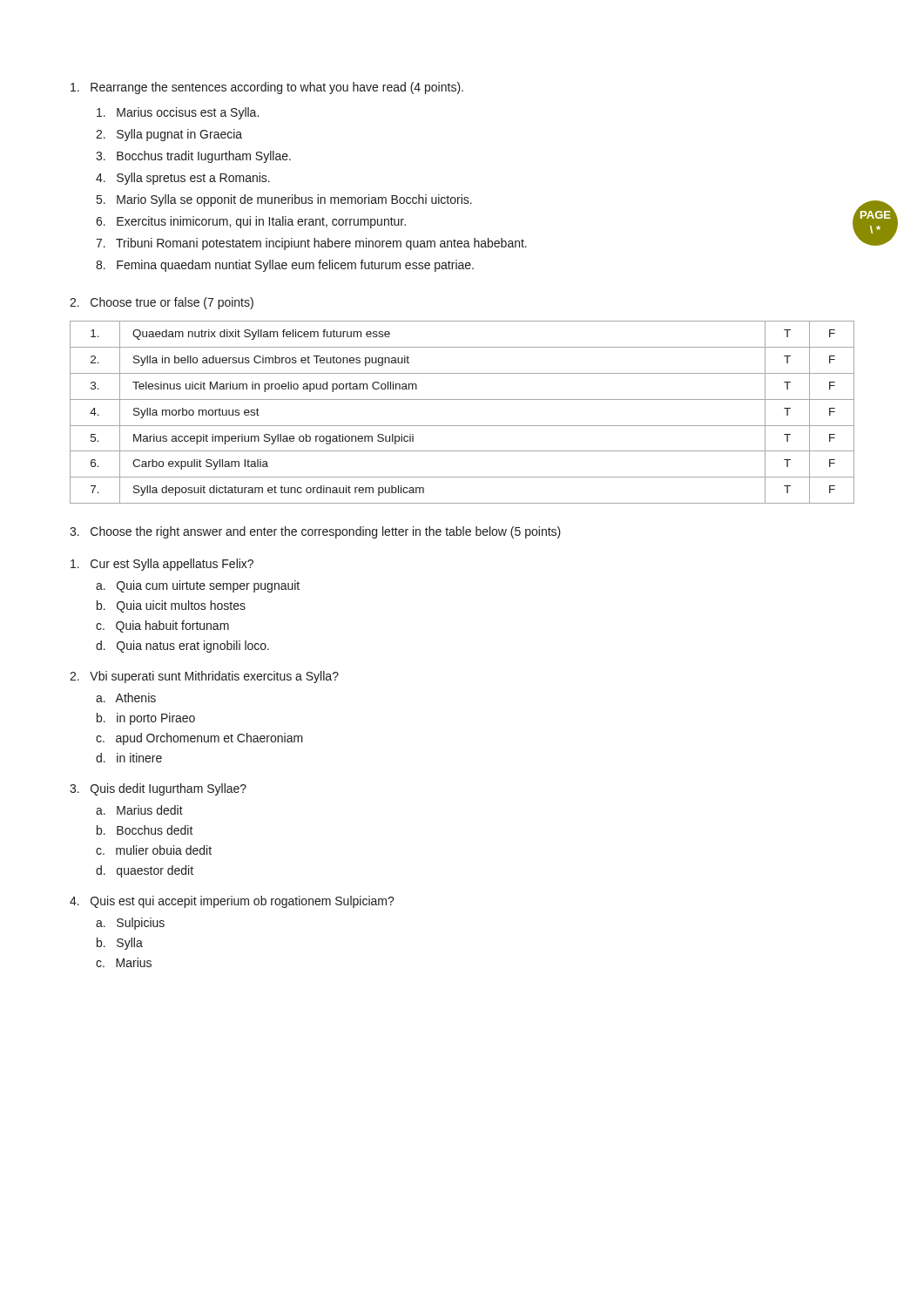Screen dimensions: 1307x924
Task: Click on the element starting "a. Quia cum uirtute semper"
Action: point(198,586)
